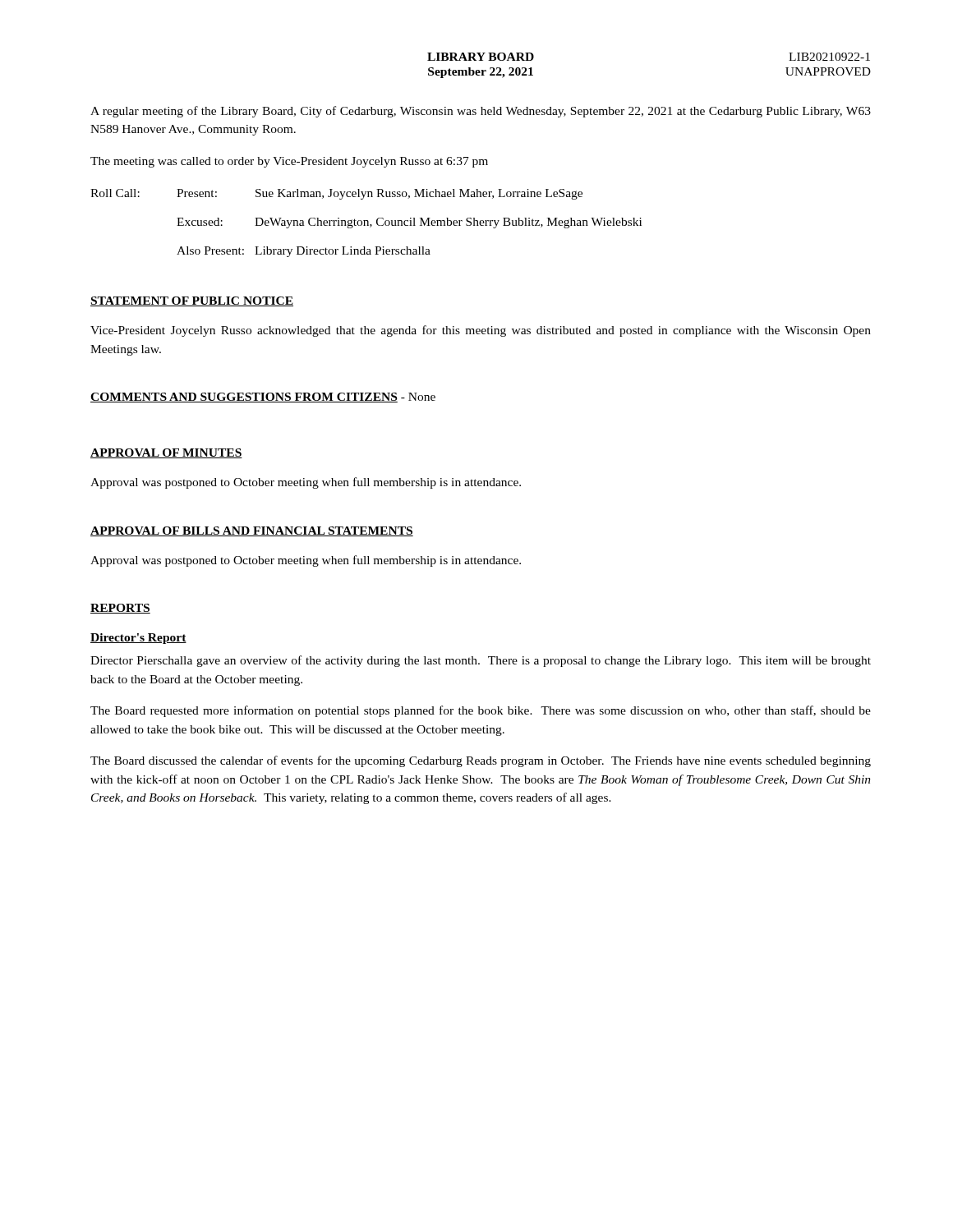The width and height of the screenshot is (953, 1232).
Task: Find the section header containing "STATEMENT OF PUBLIC NOTICE"
Action: coord(192,301)
